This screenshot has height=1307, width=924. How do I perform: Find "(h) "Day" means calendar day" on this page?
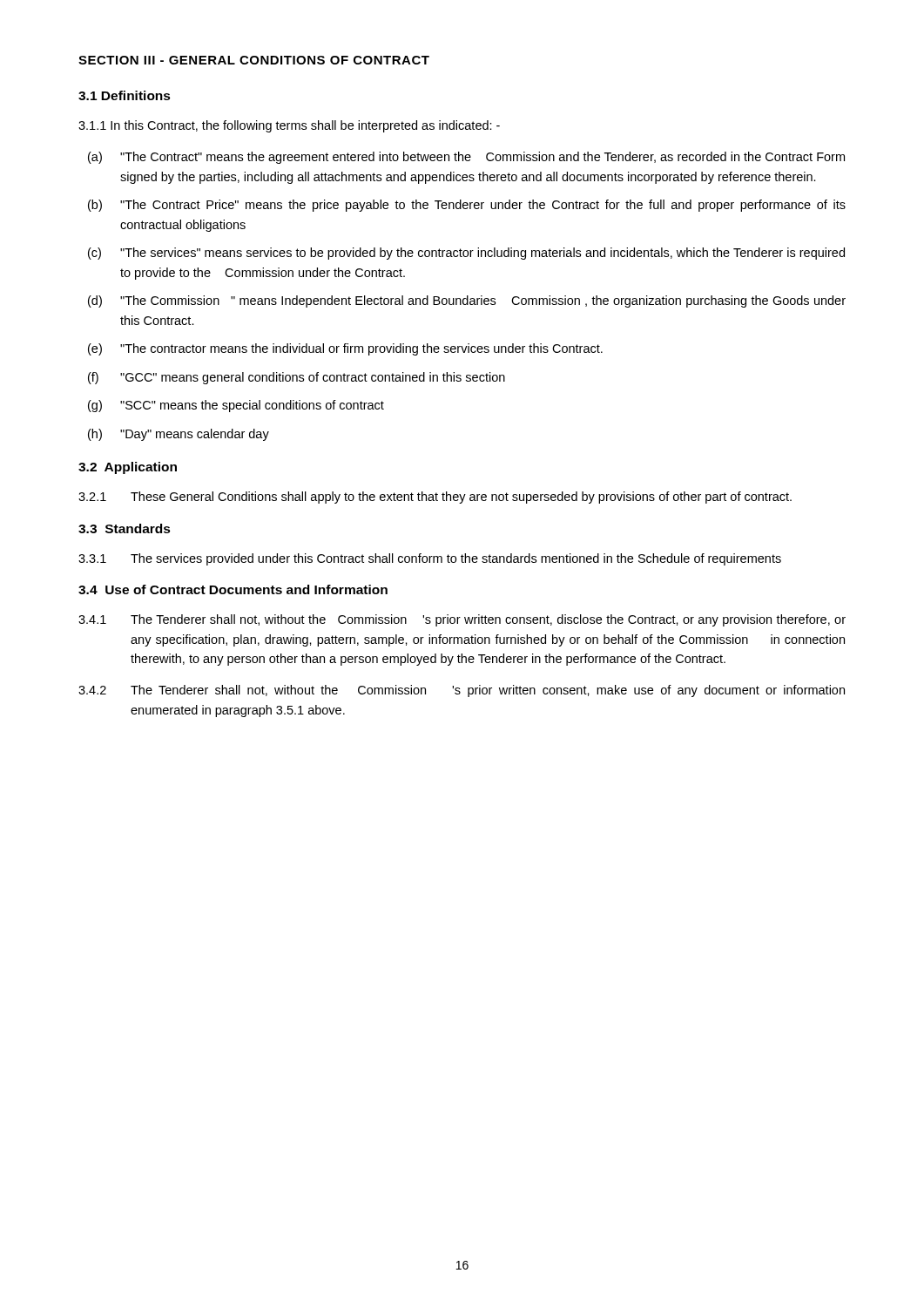[179, 435]
